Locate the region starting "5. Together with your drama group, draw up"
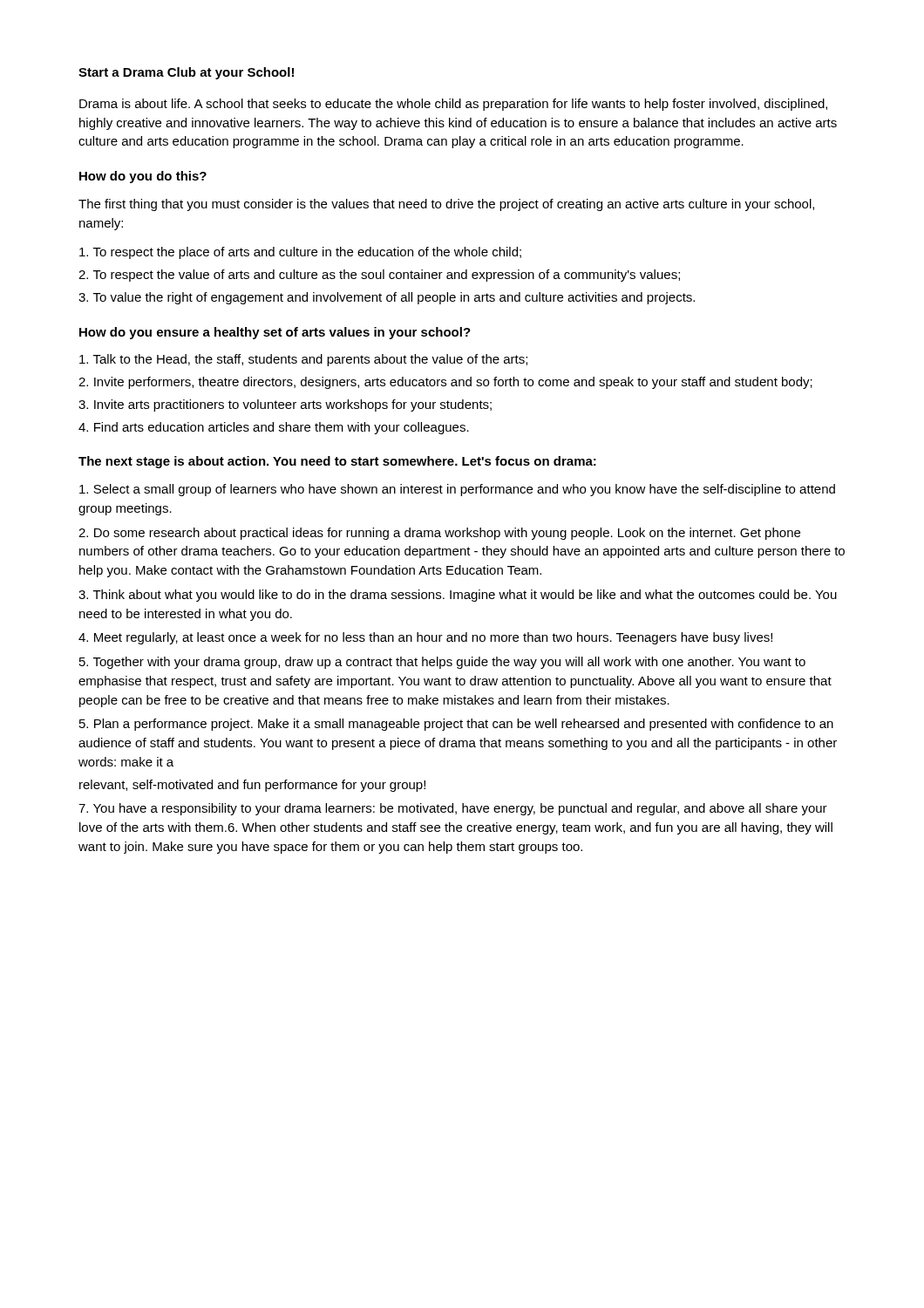The width and height of the screenshot is (924, 1308). click(x=455, y=680)
